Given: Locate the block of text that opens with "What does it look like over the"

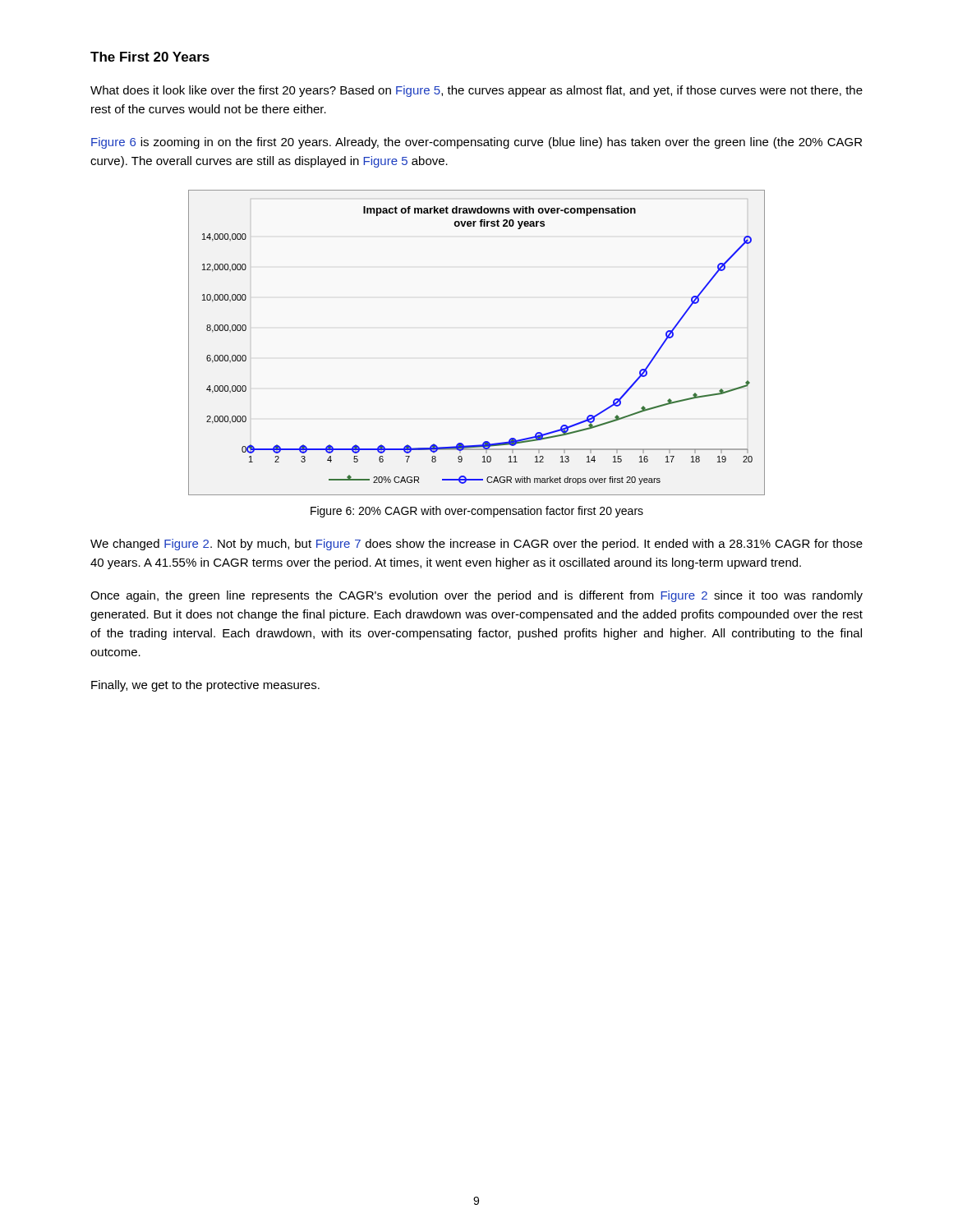Looking at the screenshot, I should [476, 99].
